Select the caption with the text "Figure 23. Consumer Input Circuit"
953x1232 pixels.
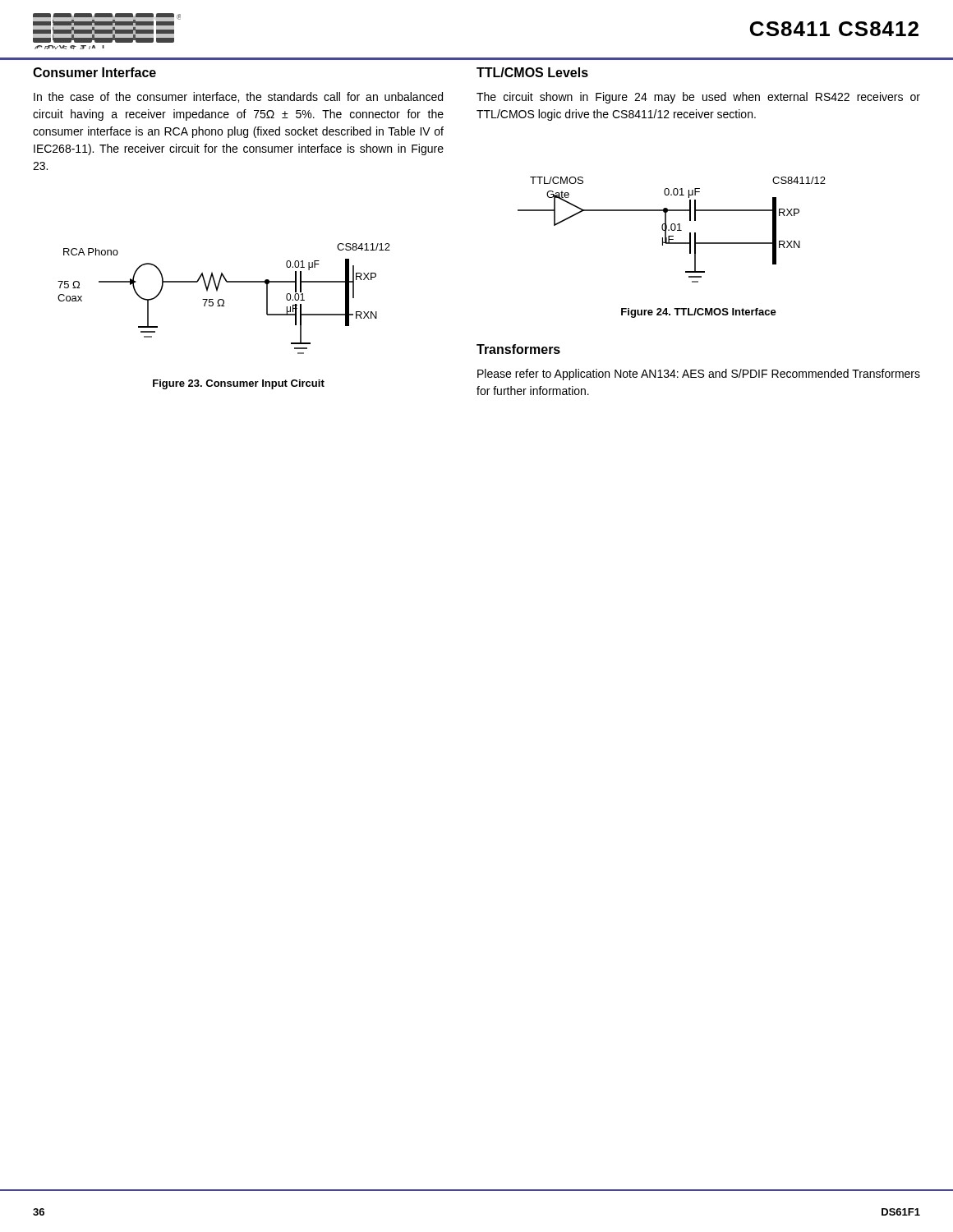tap(238, 383)
